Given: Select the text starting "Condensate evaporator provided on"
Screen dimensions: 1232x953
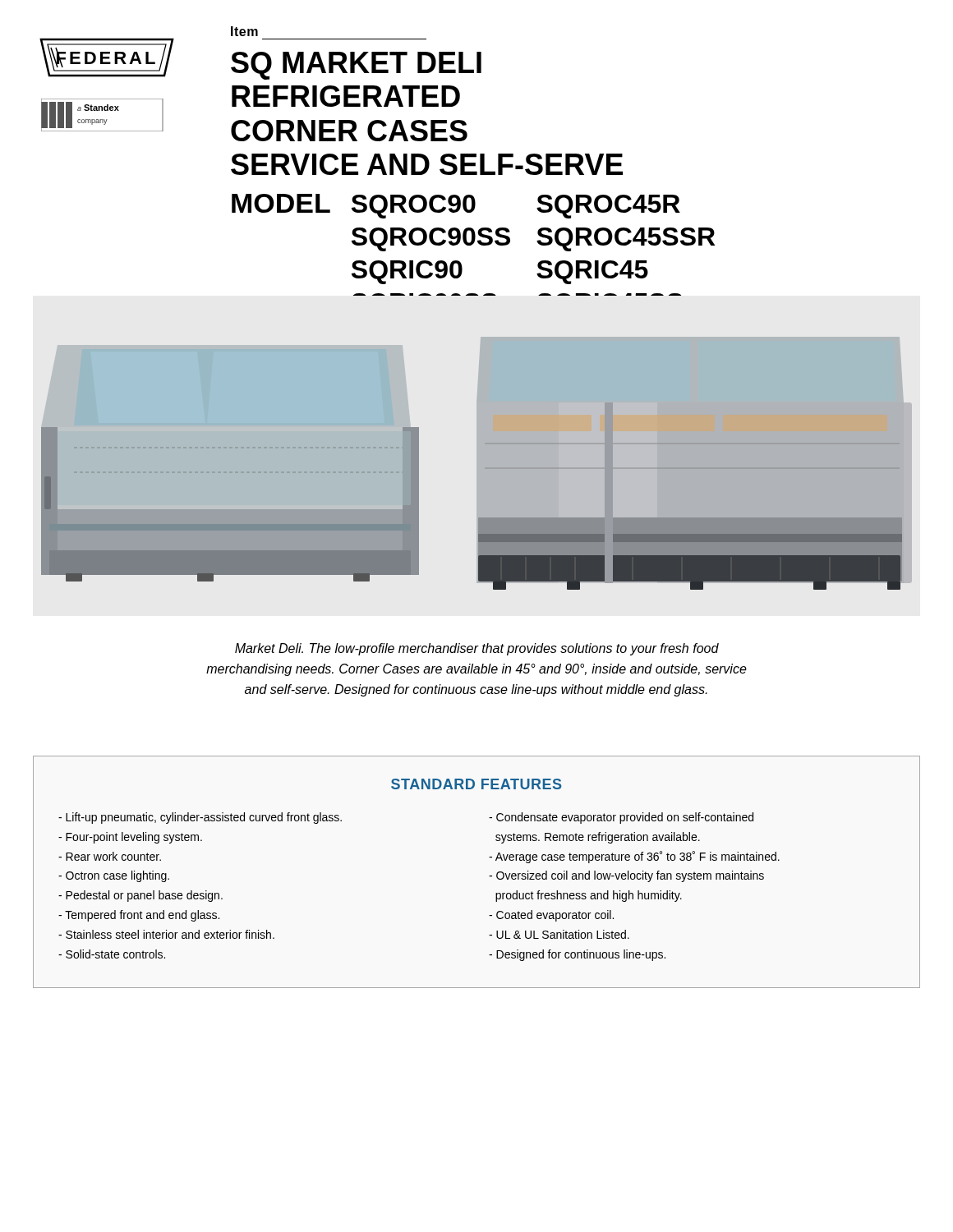Looking at the screenshot, I should [x=621, y=827].
